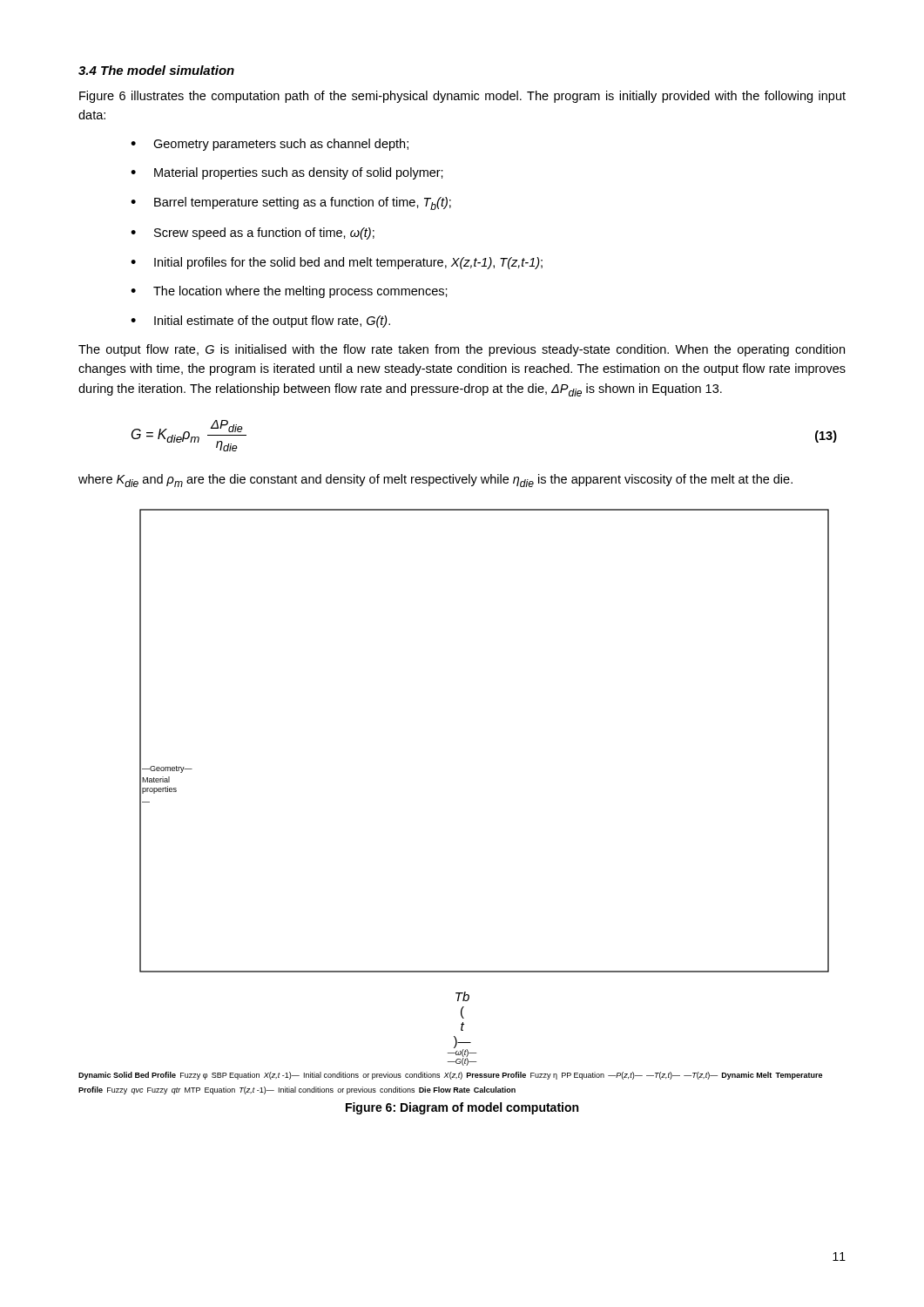Find the block on this page that starts "where Kdie and ρm are the"
The height and width of the screenshot is (1307, 924).
tap(436, 481)
